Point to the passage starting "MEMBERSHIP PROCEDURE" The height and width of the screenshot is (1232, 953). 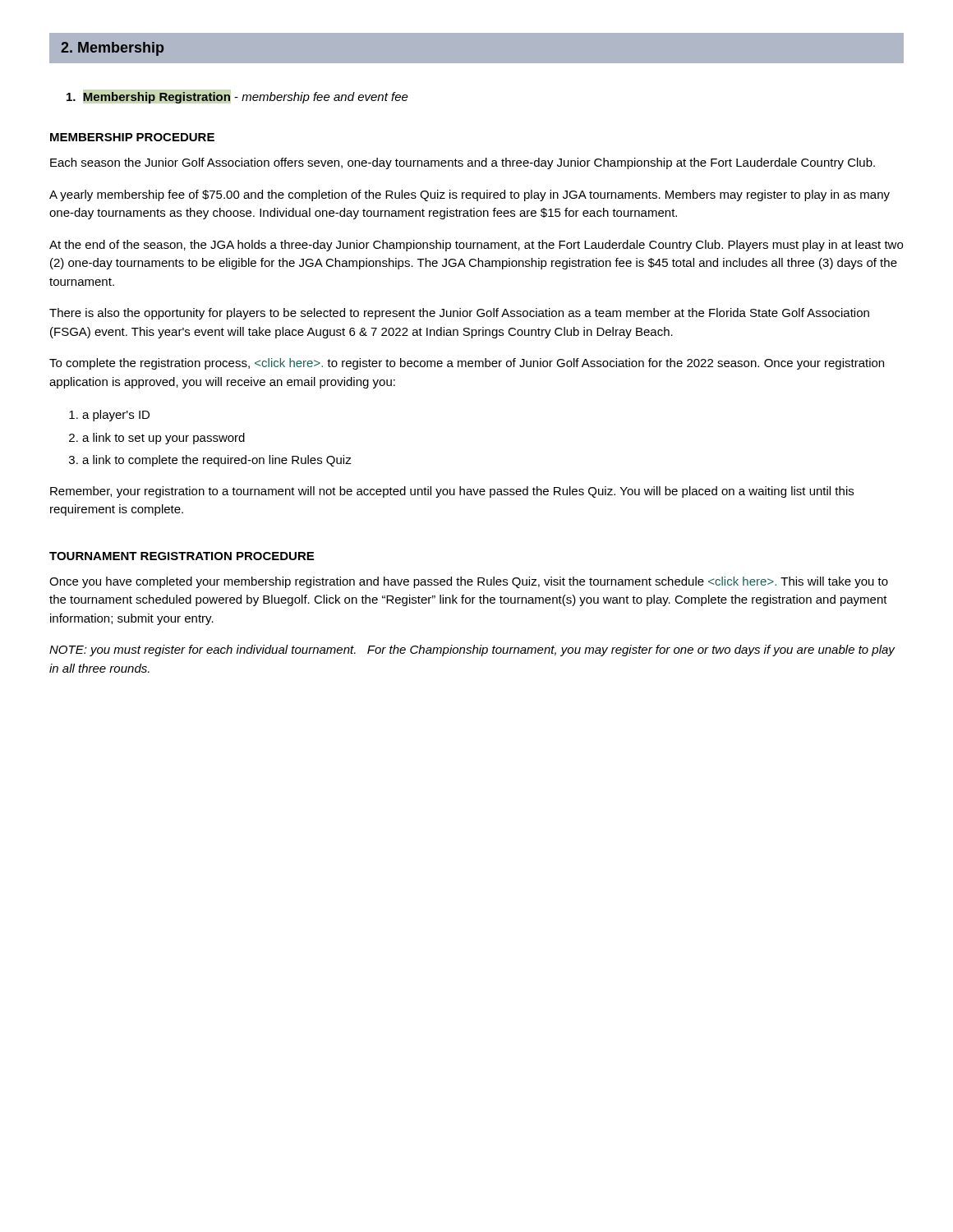[x=132, y=137]
